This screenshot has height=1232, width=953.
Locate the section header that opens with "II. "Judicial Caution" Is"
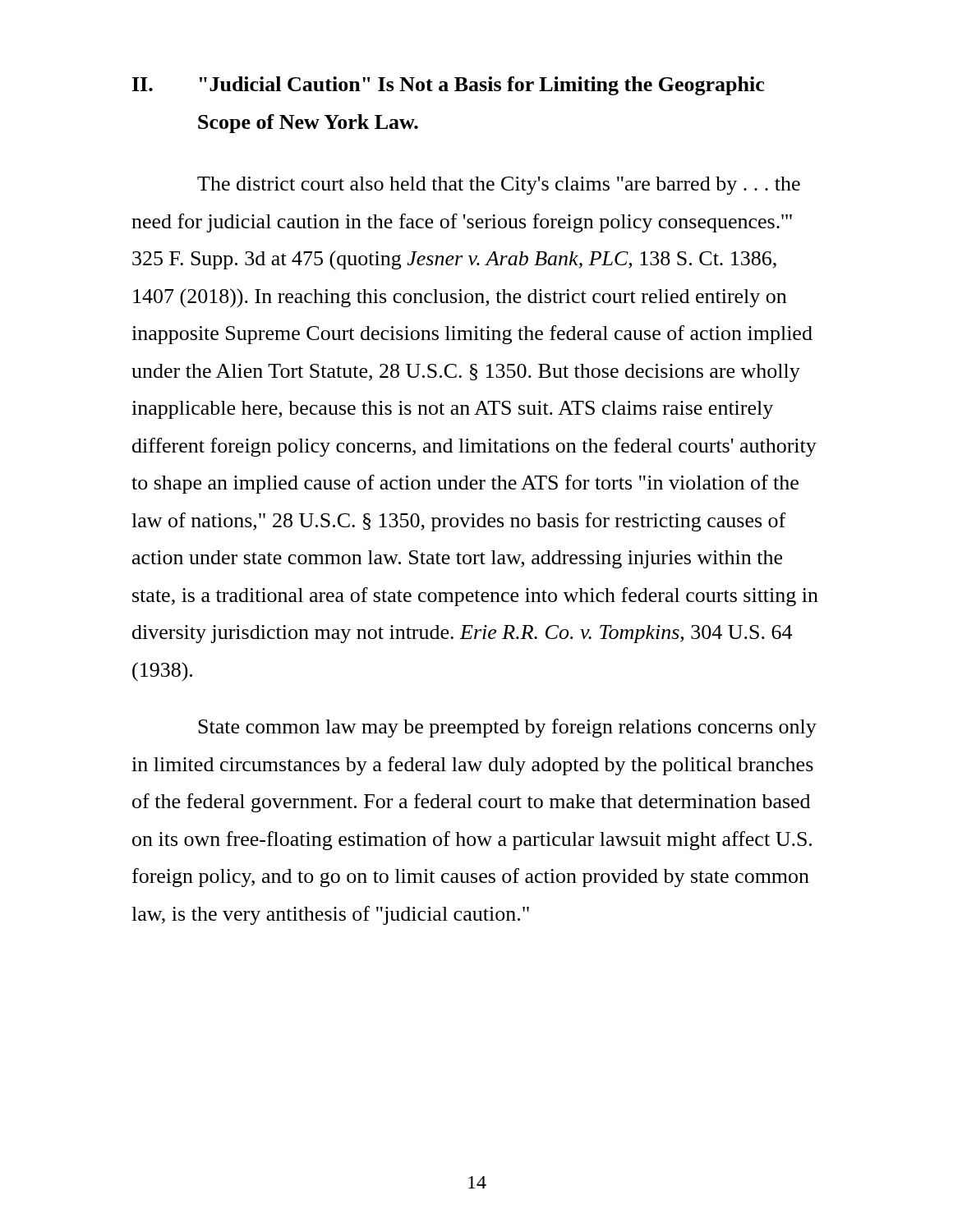tap(448, 86)
